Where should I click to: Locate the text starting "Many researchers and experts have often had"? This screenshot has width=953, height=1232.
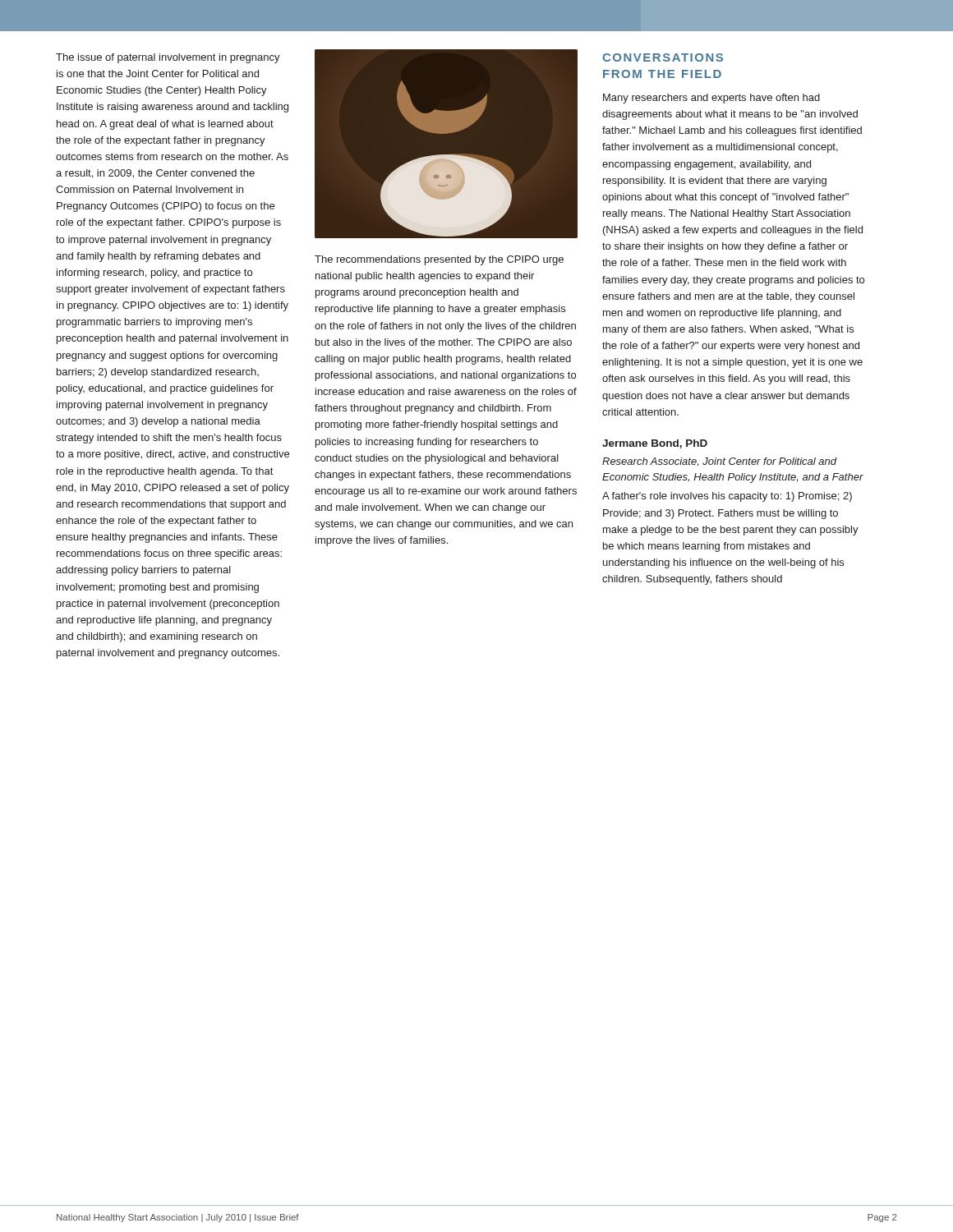coord(734,254)
